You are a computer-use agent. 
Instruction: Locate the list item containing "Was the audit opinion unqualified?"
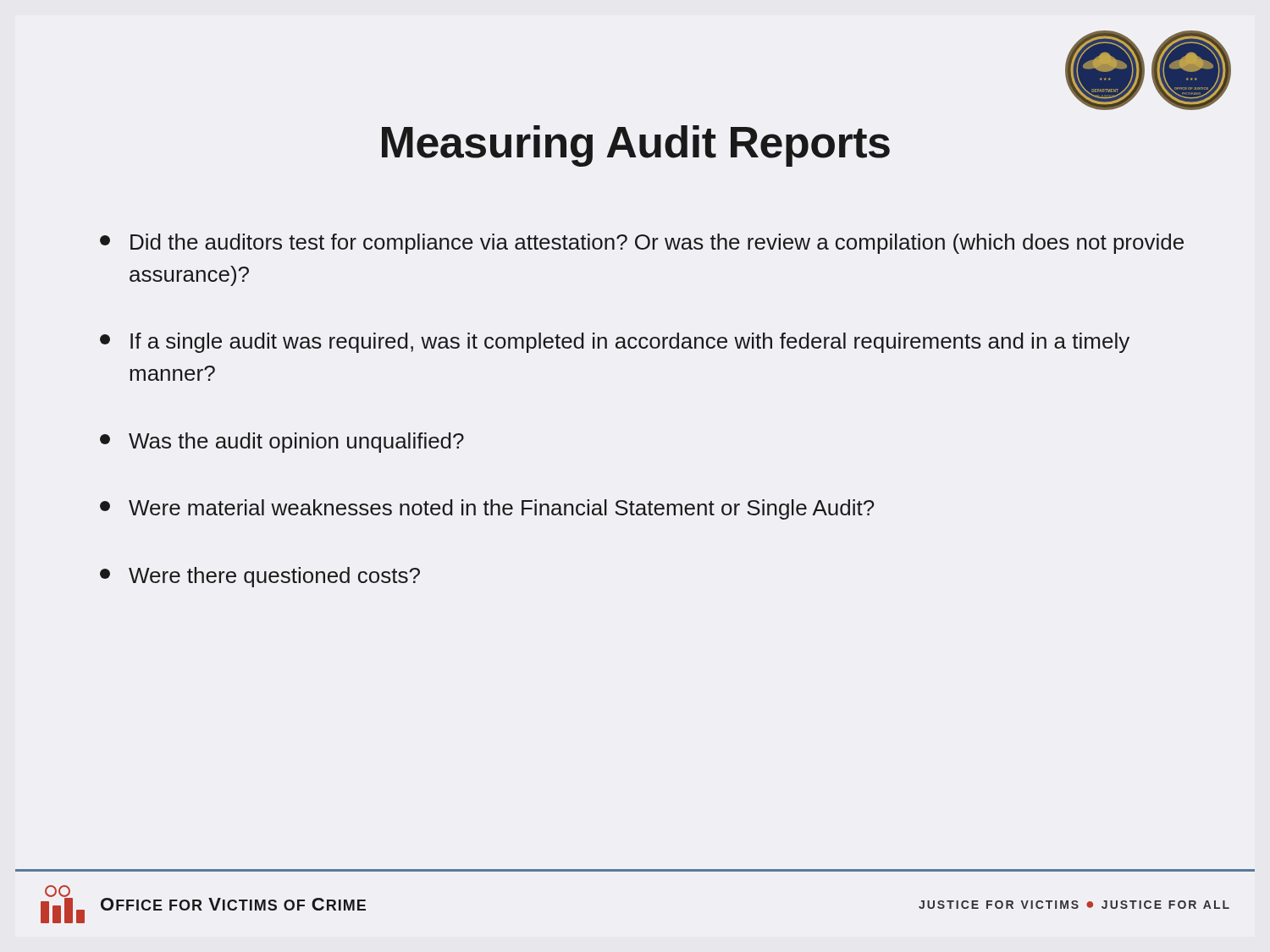tap(282, 443)
